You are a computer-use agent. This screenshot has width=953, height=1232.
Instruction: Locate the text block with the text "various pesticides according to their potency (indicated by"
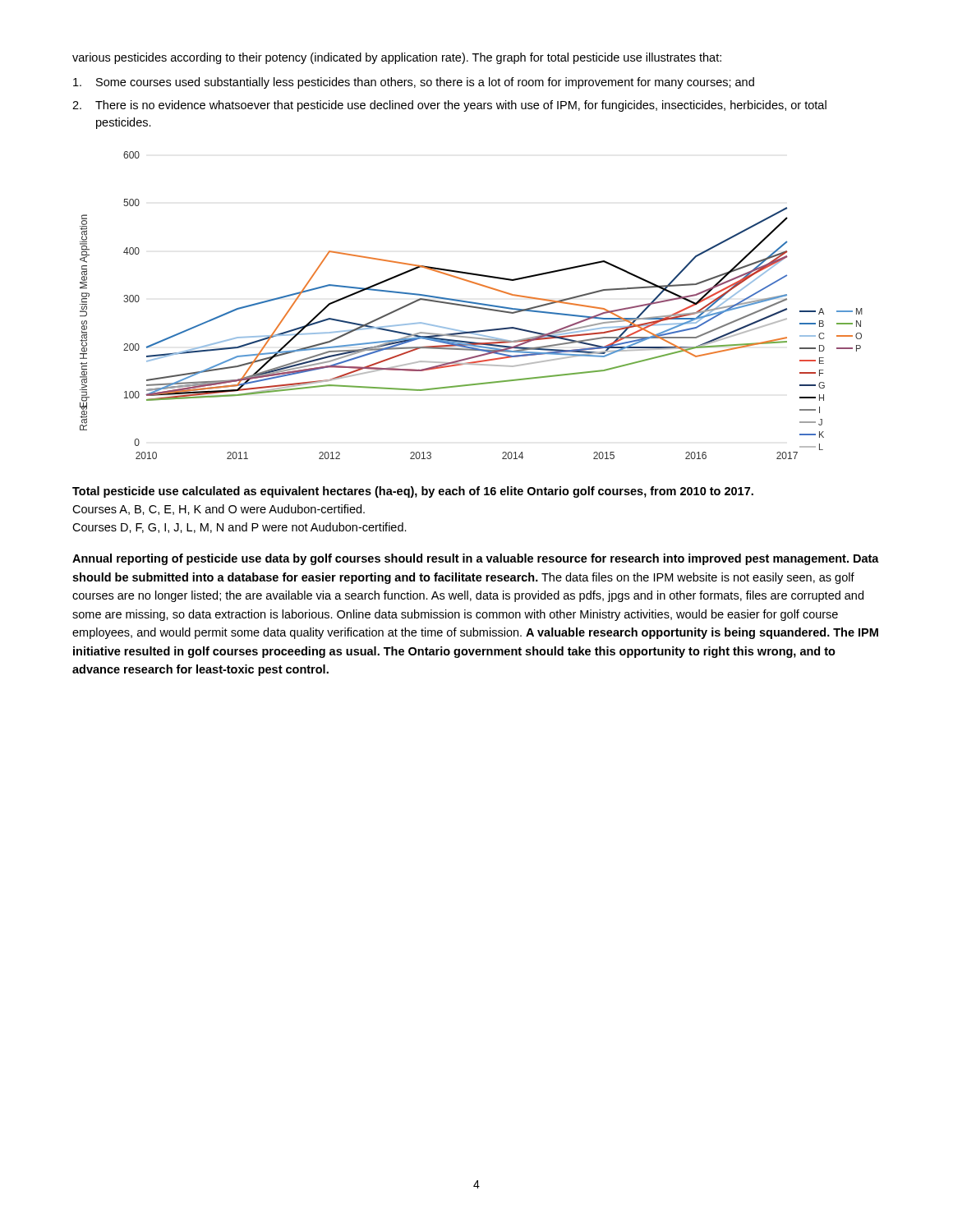pyautogui.click(x=397, y=57)
